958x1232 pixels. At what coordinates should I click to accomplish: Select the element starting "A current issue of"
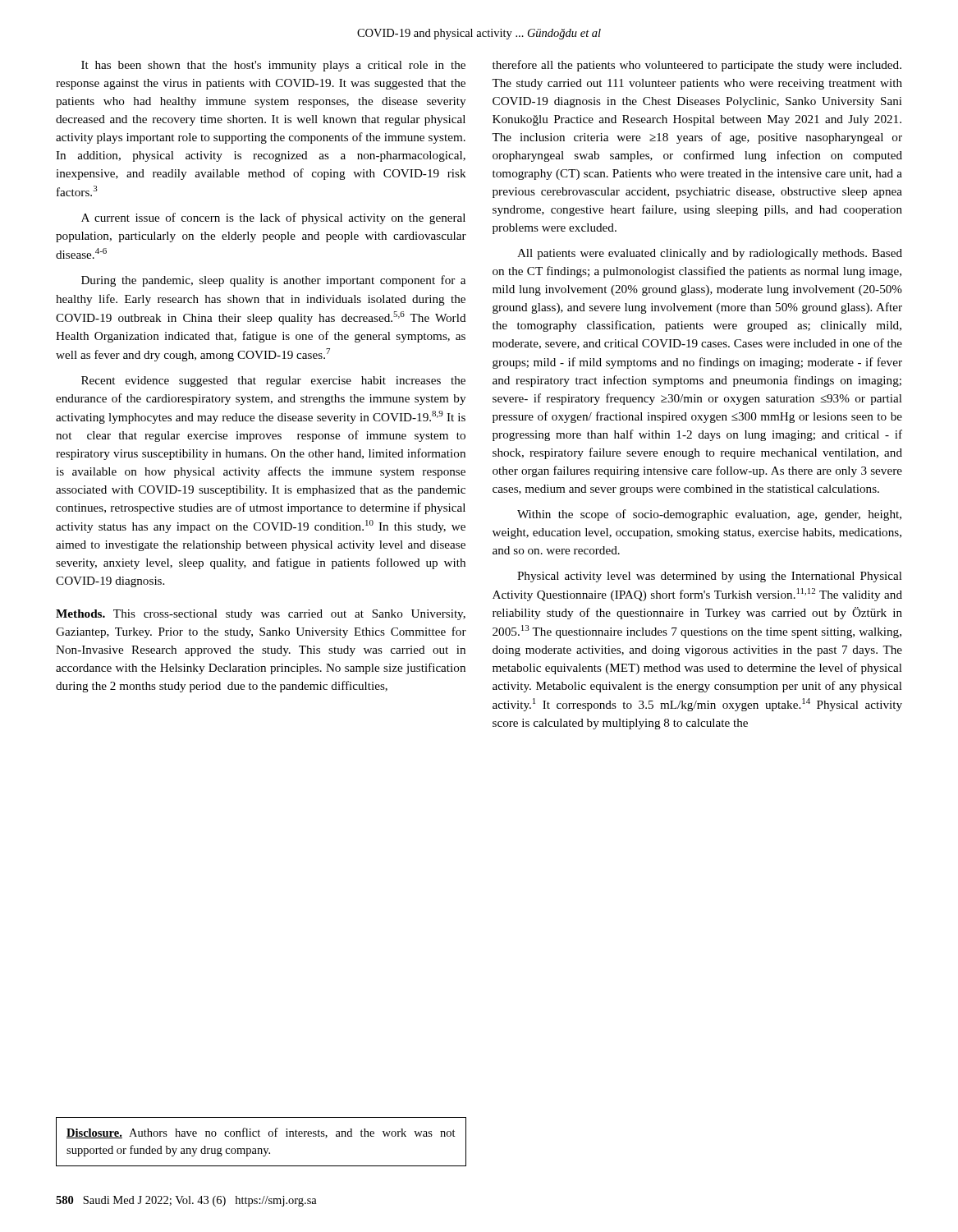click(261, 236)
